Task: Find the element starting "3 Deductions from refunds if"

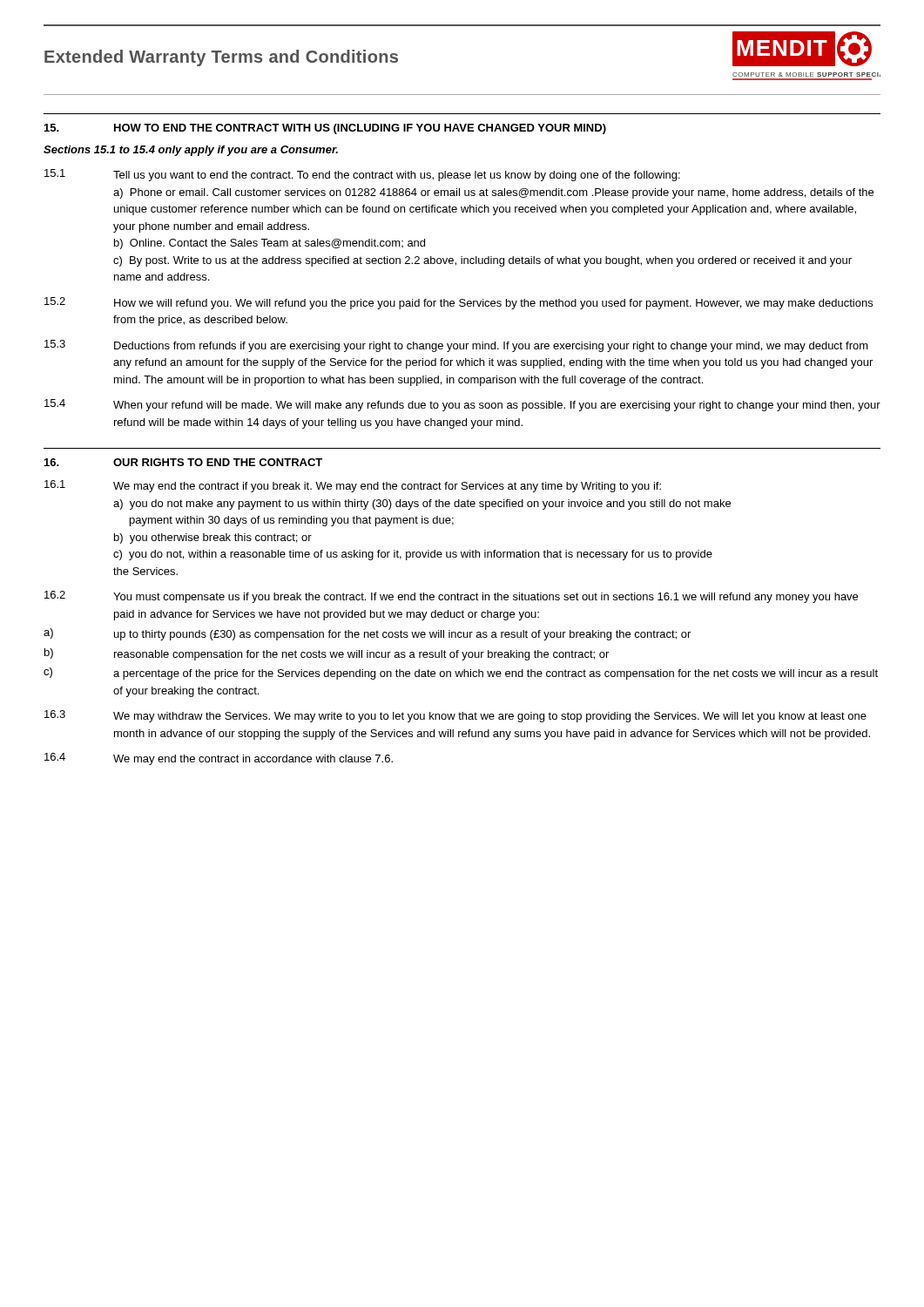Action: [x=462, y=362]
